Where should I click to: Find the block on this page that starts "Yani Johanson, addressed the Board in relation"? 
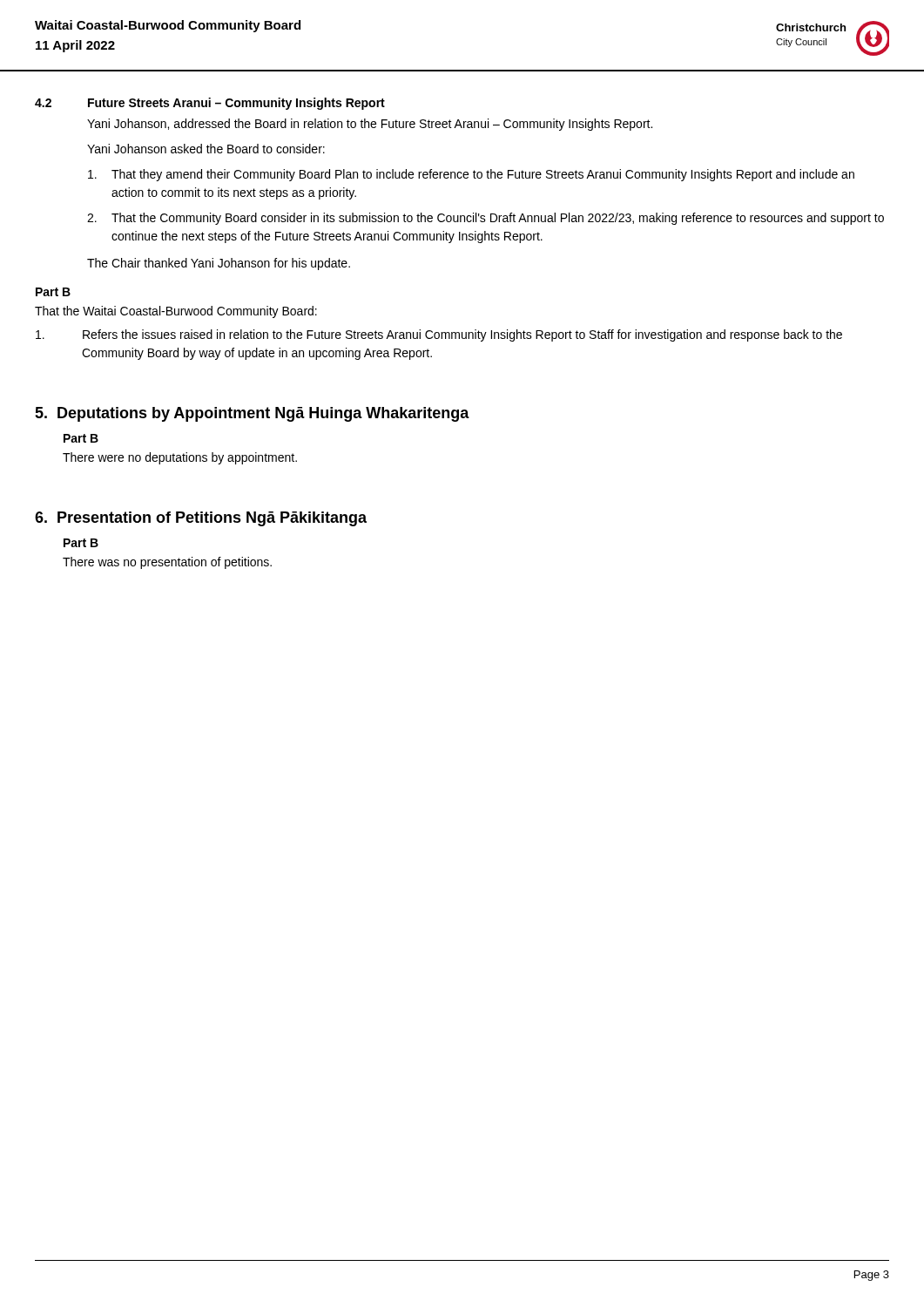point(370,124)
